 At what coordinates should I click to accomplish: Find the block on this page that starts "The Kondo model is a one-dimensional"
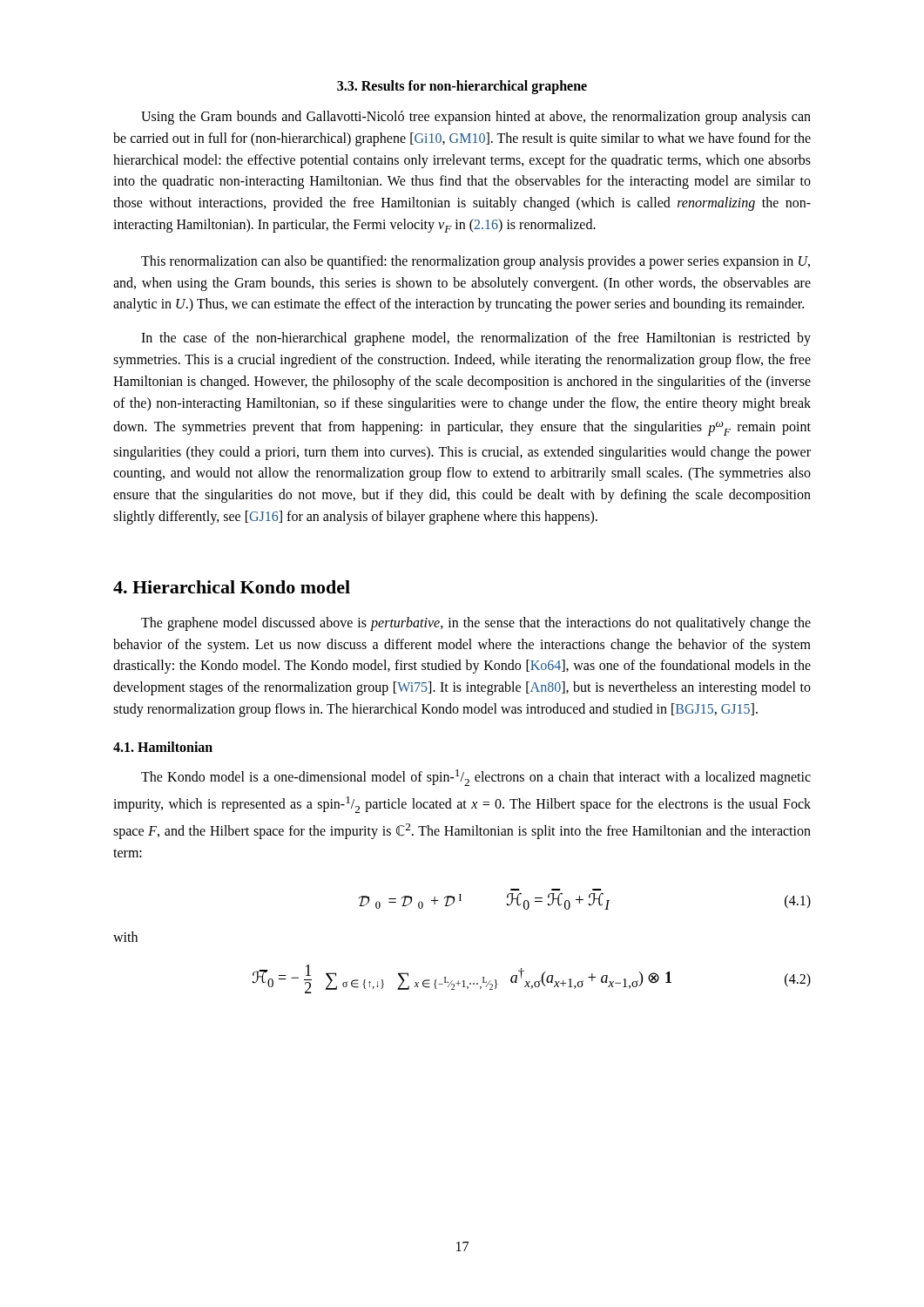[x=462, y=814]
